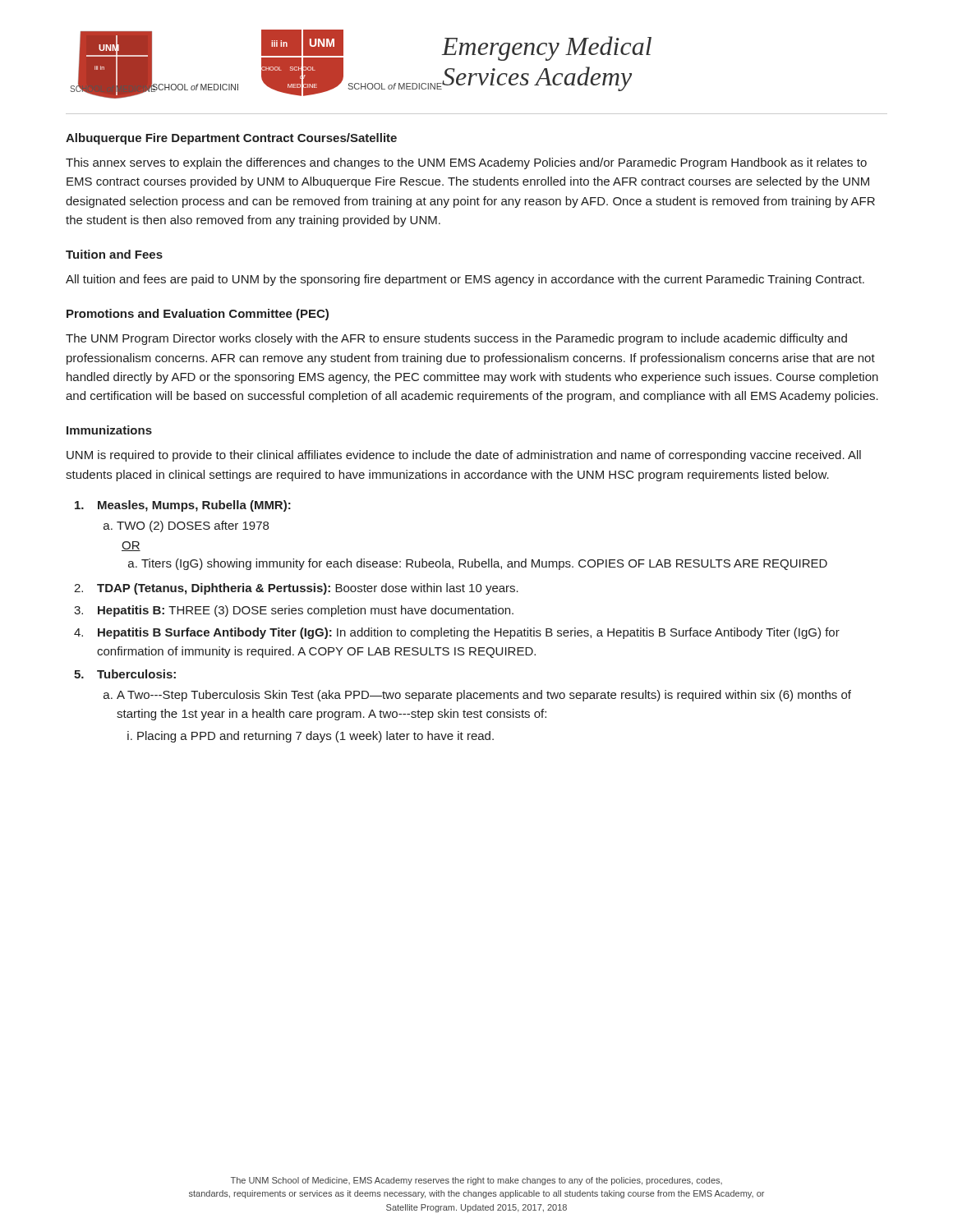Where is the passage that starts "This annex serves to explain the"?
The height and width of the screenshot is (1232, 953).
click(471, 191)
